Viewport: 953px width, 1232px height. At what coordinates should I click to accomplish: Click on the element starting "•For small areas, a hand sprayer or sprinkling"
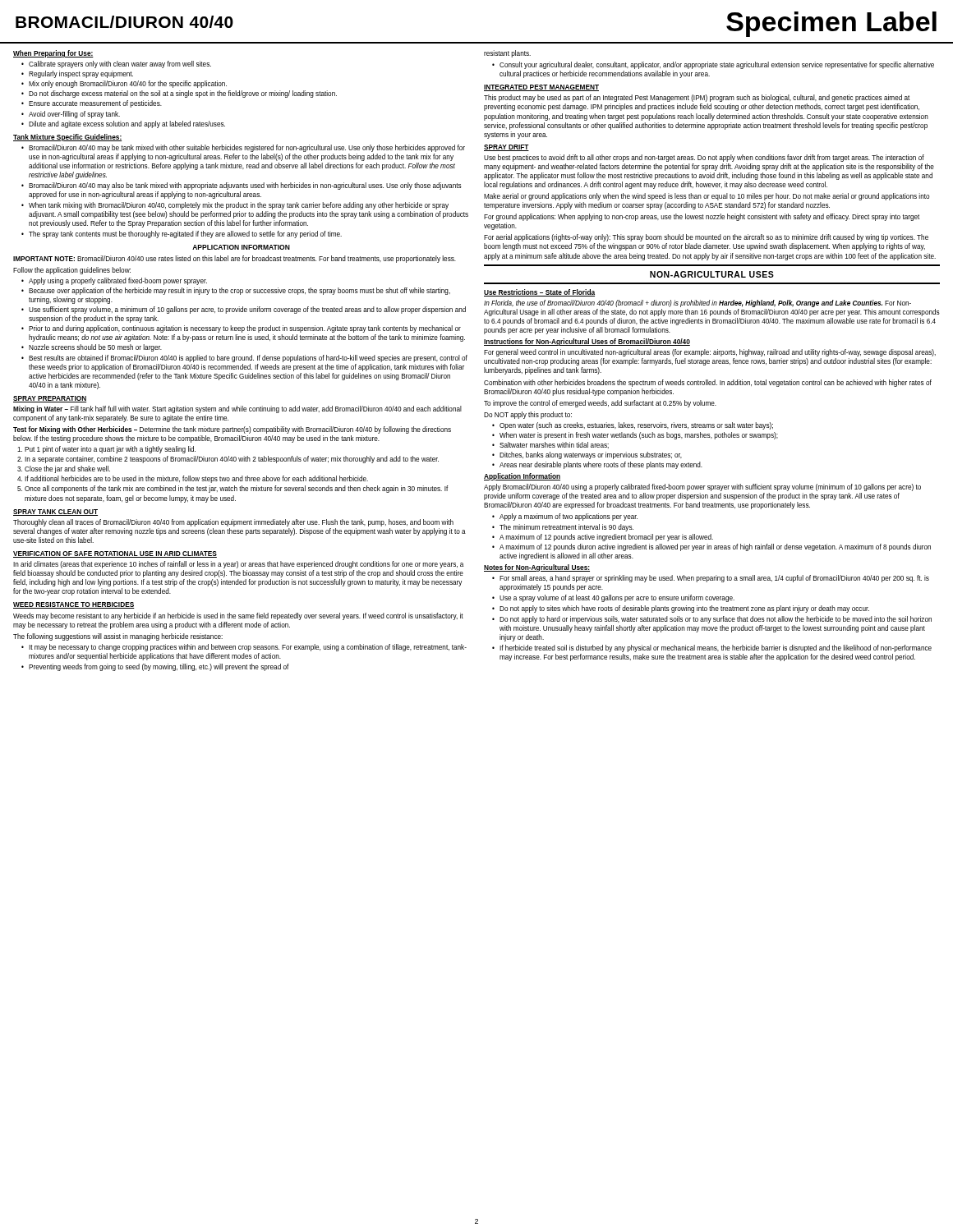(711, 583)
